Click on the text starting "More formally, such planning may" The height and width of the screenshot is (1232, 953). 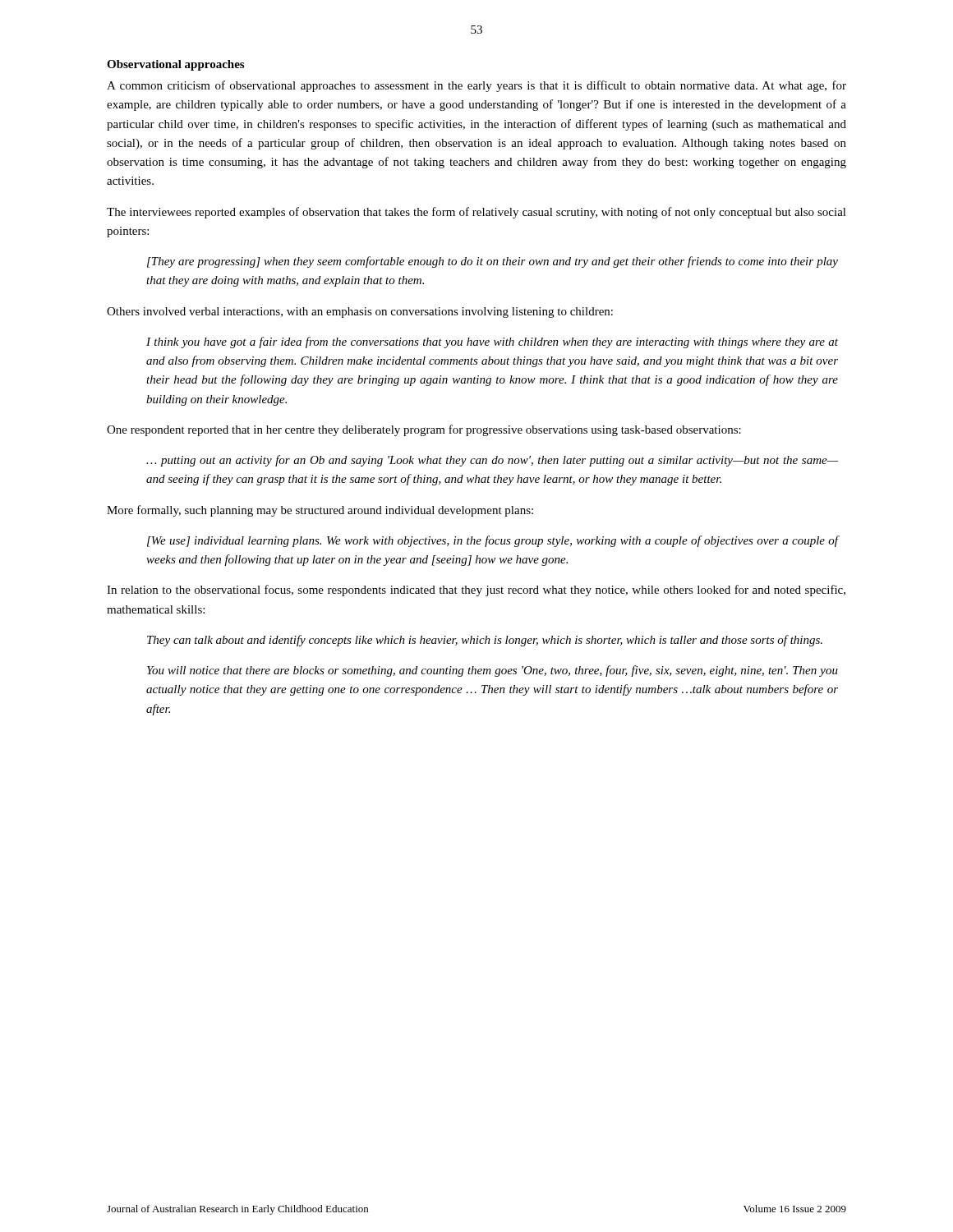coord(320,510)
